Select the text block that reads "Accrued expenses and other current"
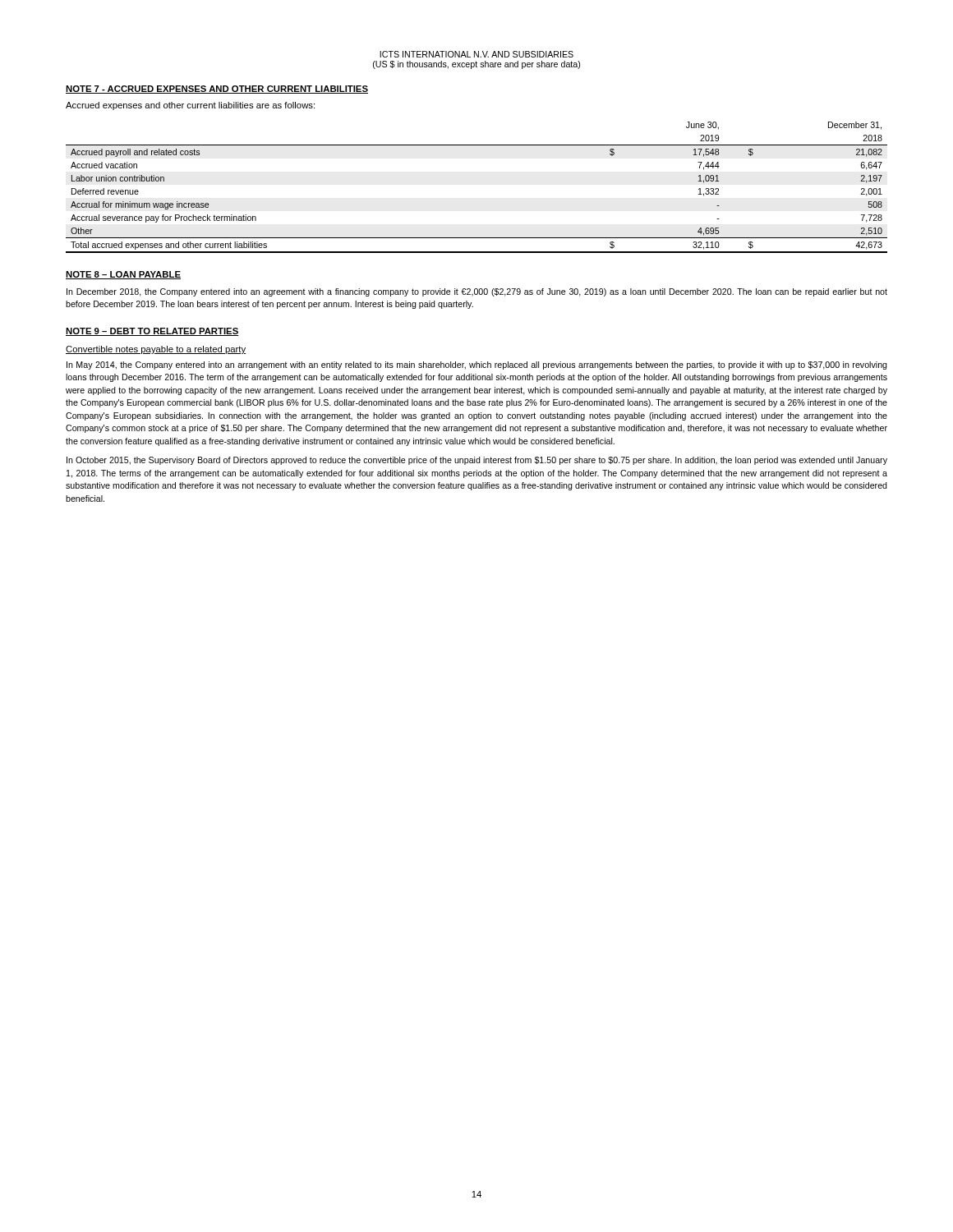953x1232 pixels. tap(191, 105)
